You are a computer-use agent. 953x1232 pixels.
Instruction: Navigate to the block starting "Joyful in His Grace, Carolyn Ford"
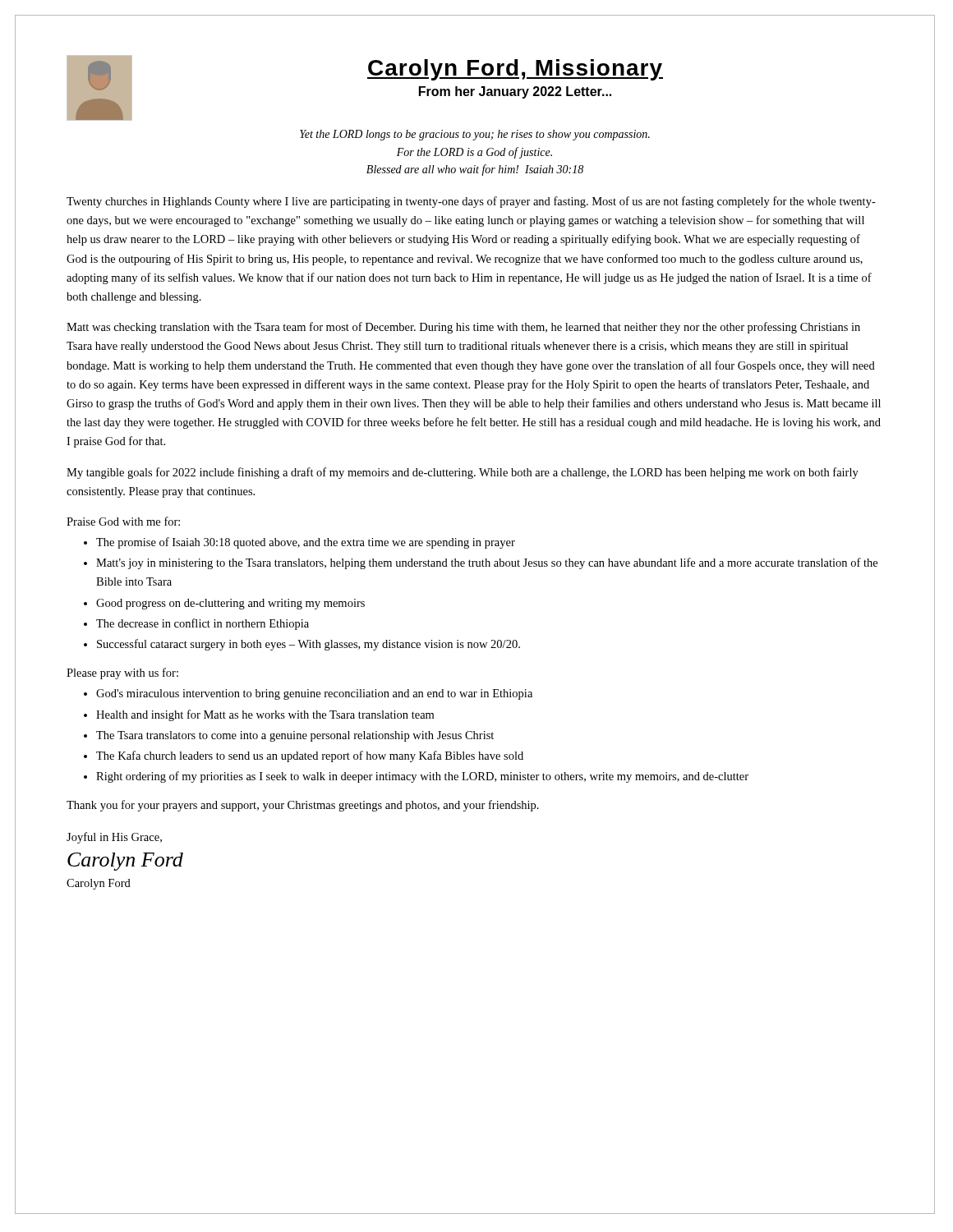pos(125,860)
